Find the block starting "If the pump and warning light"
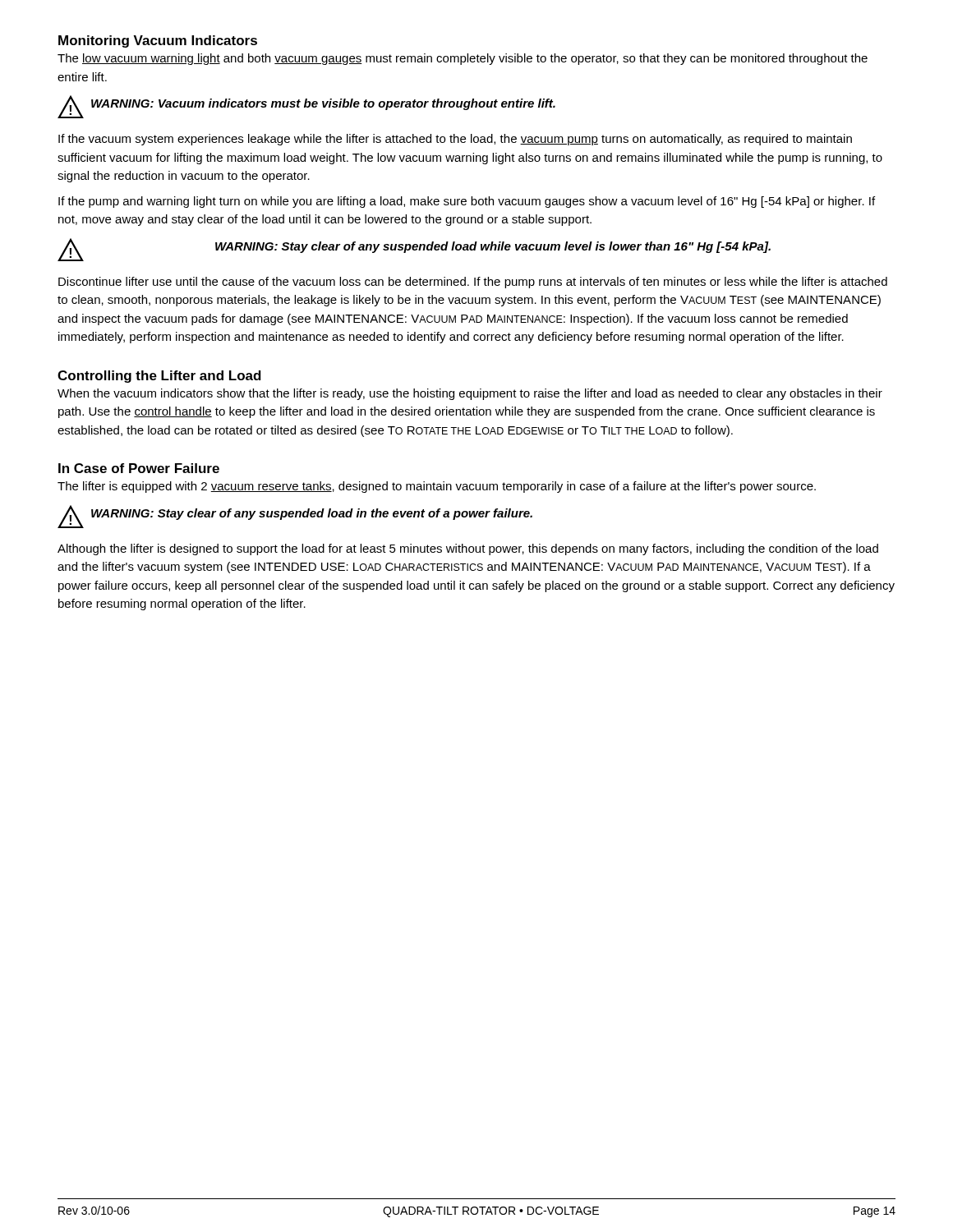 tap(466, 210)
